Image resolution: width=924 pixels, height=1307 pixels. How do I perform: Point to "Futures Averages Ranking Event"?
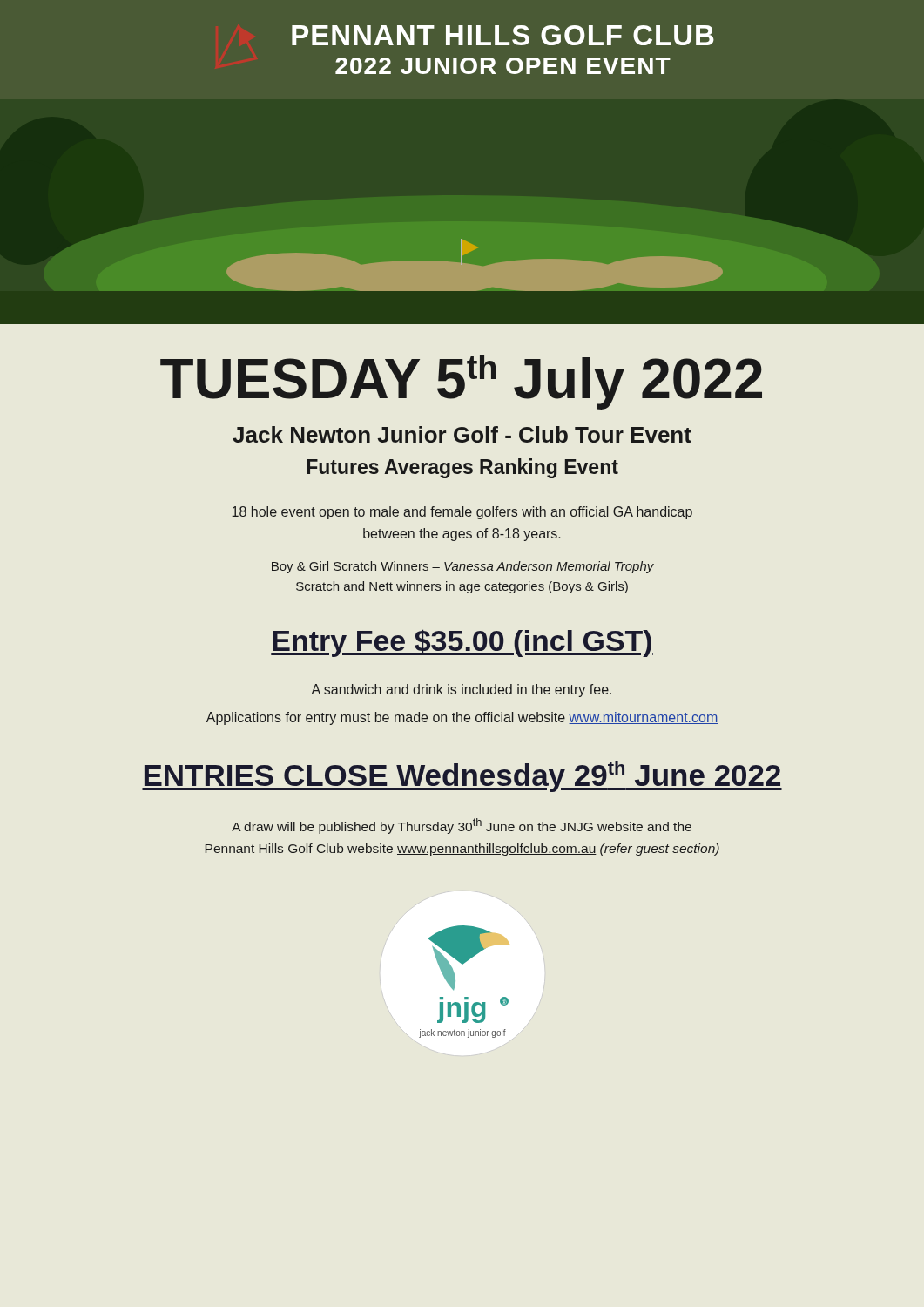click(462, 467)
